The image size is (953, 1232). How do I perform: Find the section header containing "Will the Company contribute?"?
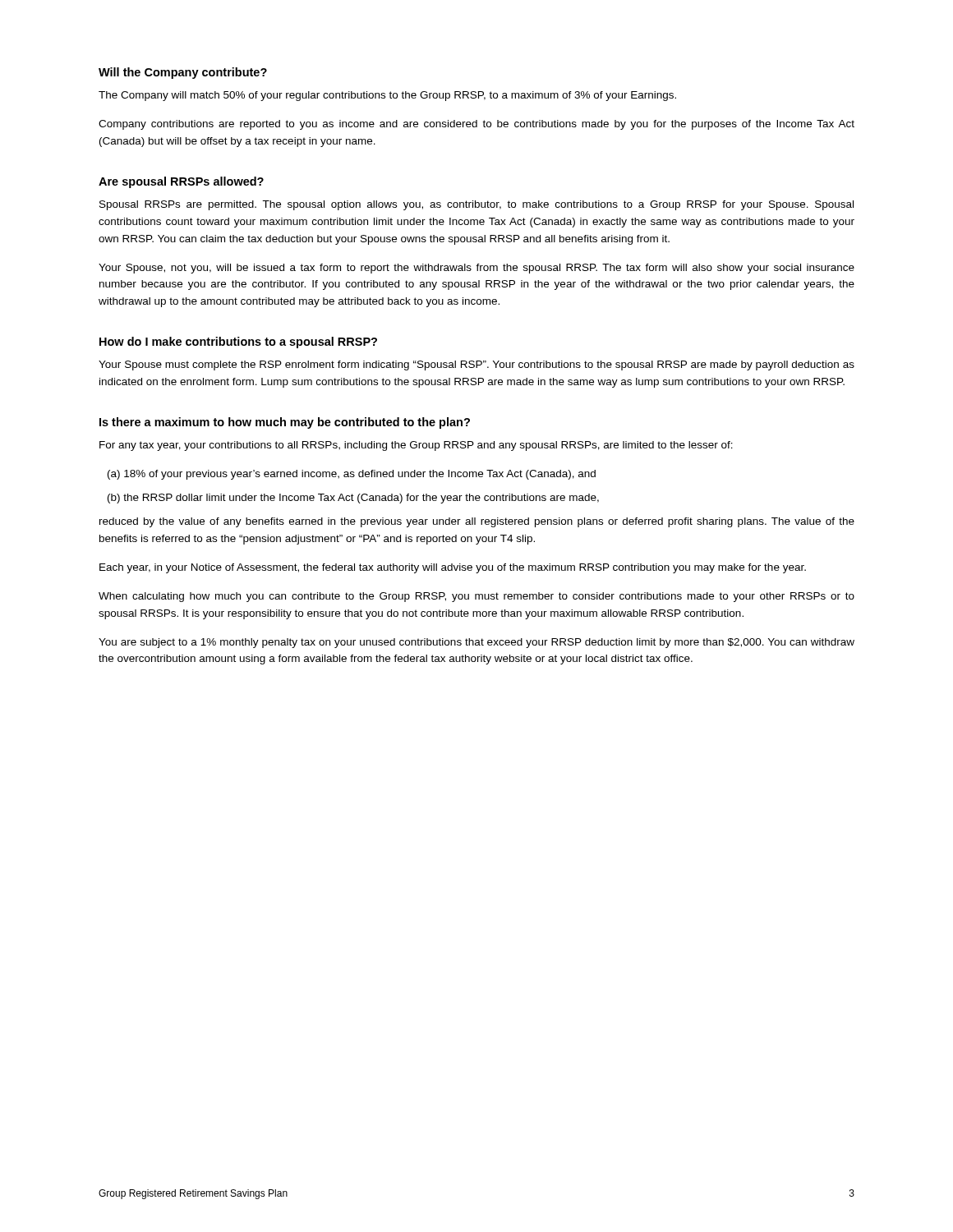pos(183,72)
